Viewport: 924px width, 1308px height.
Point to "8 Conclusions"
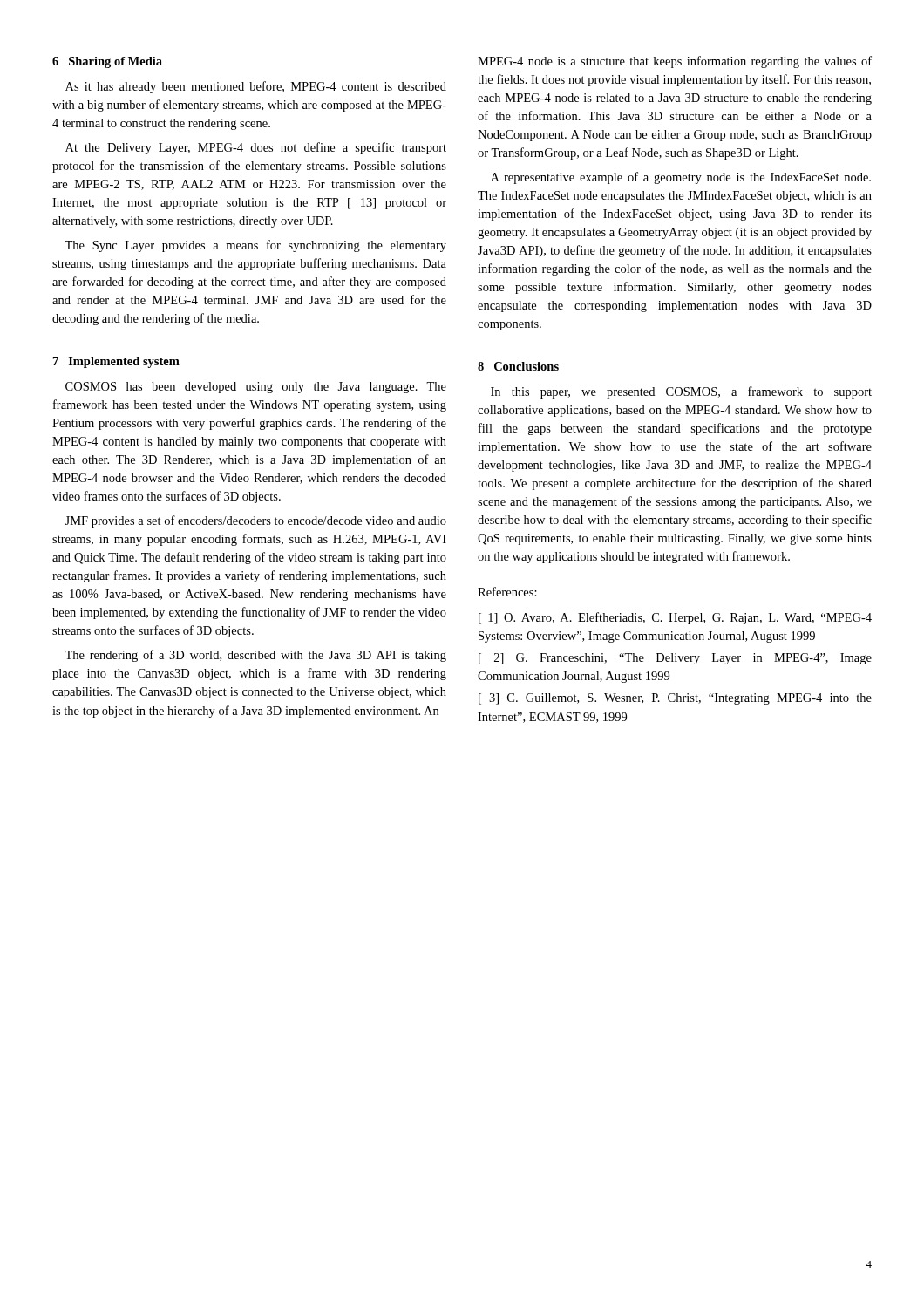518,366
